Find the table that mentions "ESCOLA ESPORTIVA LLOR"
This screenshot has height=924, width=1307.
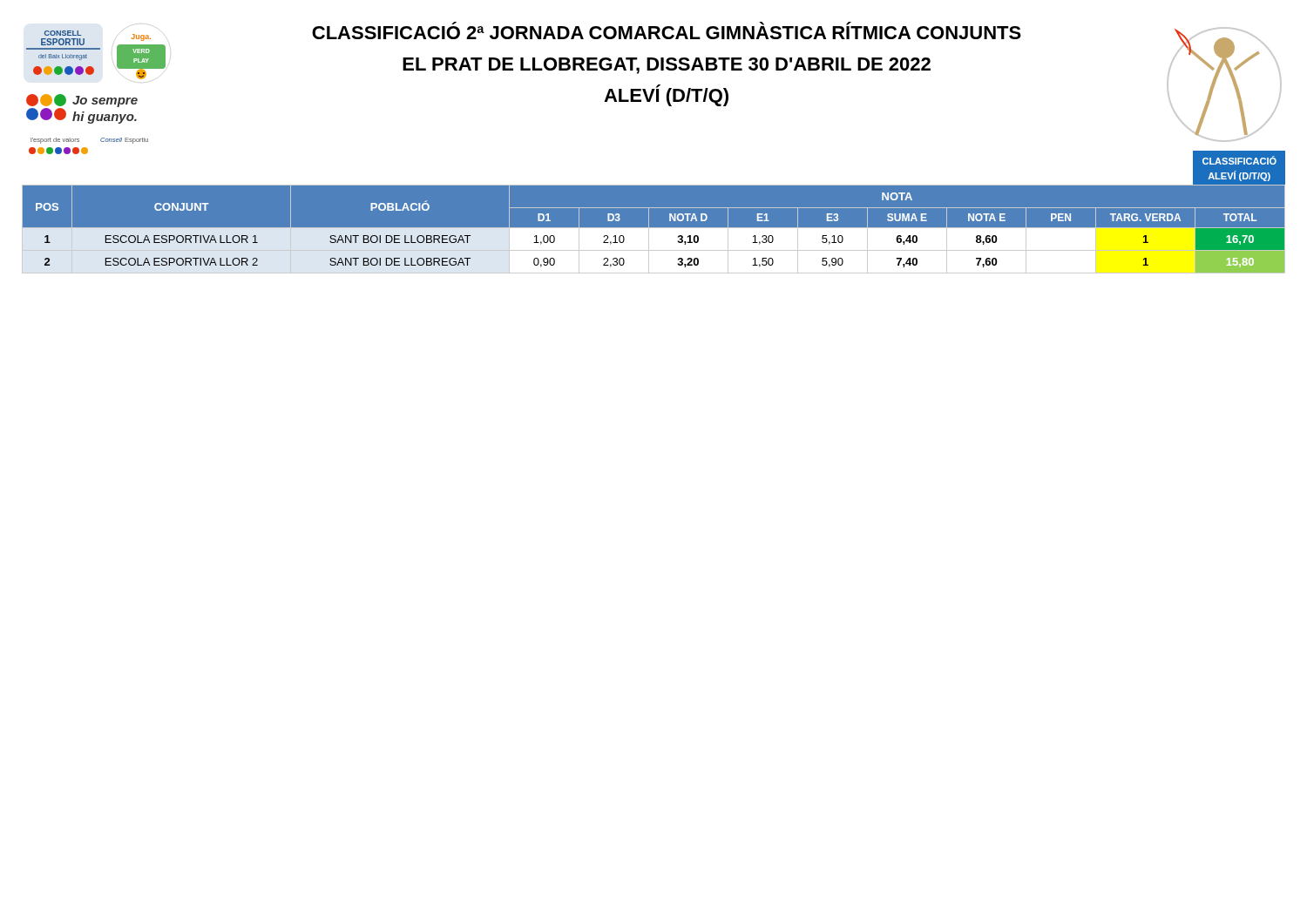point(654,229)
